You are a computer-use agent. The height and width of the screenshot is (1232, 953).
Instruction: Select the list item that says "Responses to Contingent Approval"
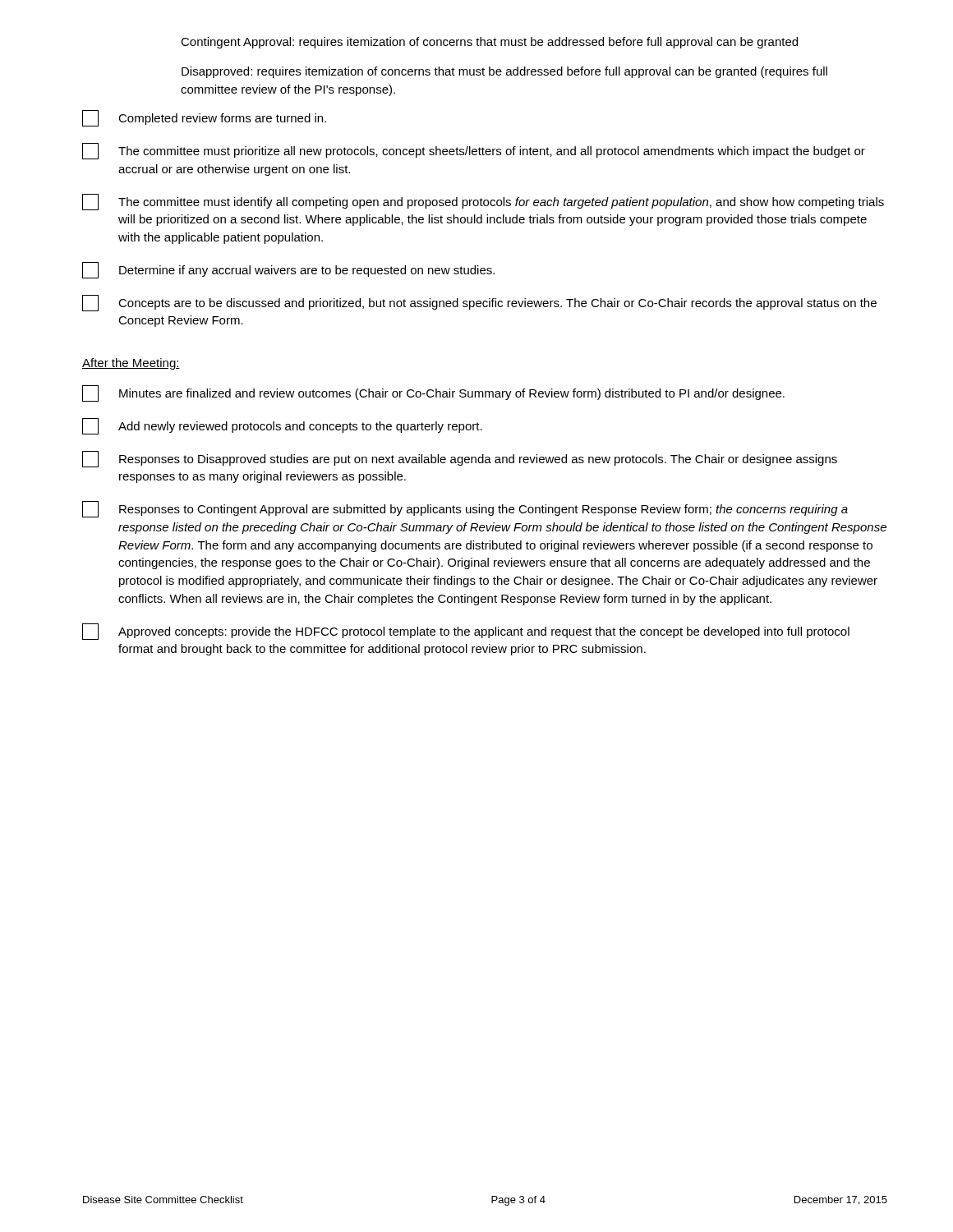485,554
